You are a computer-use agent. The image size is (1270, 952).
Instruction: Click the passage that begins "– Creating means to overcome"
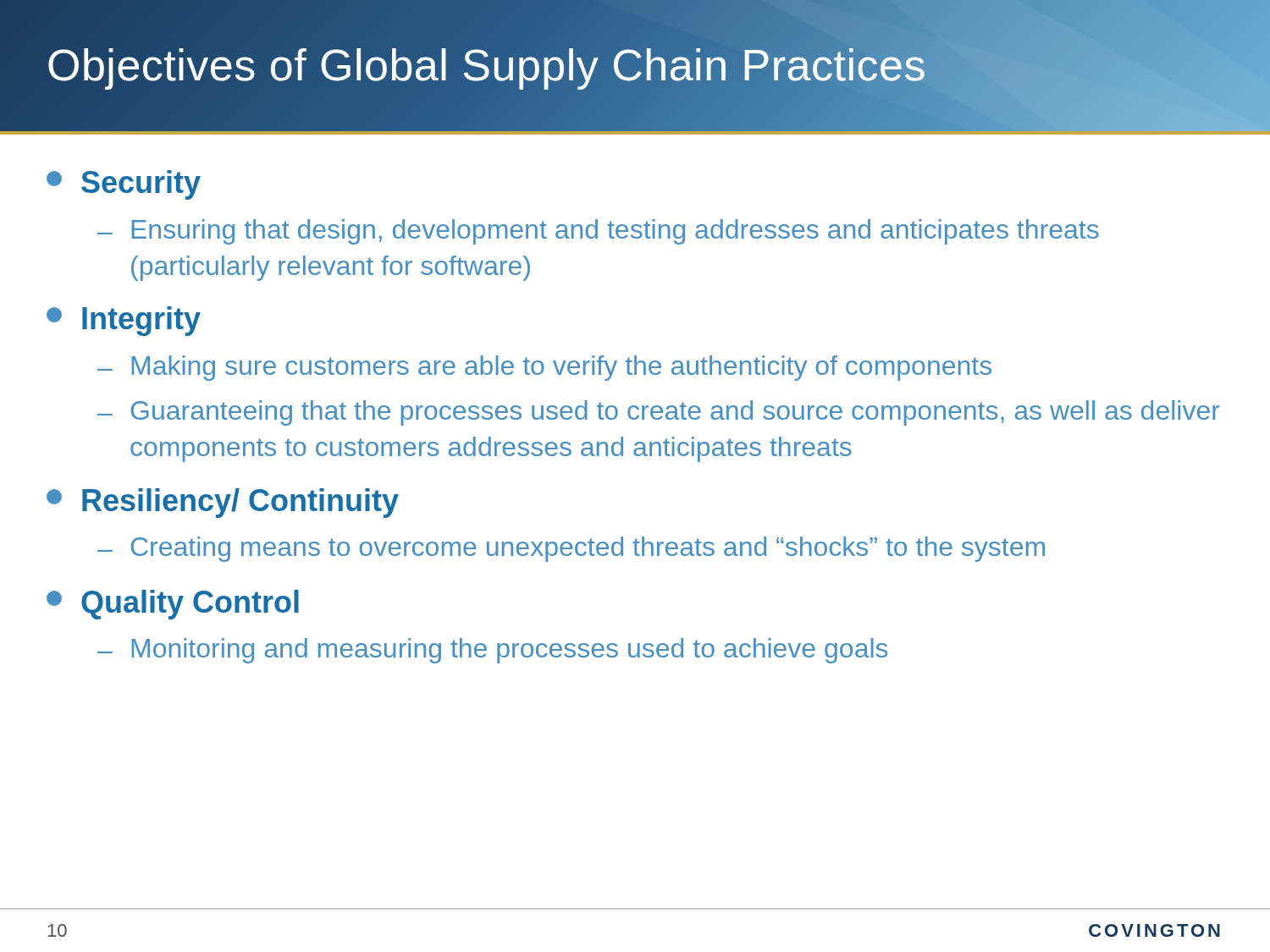[x=572, y=548]
